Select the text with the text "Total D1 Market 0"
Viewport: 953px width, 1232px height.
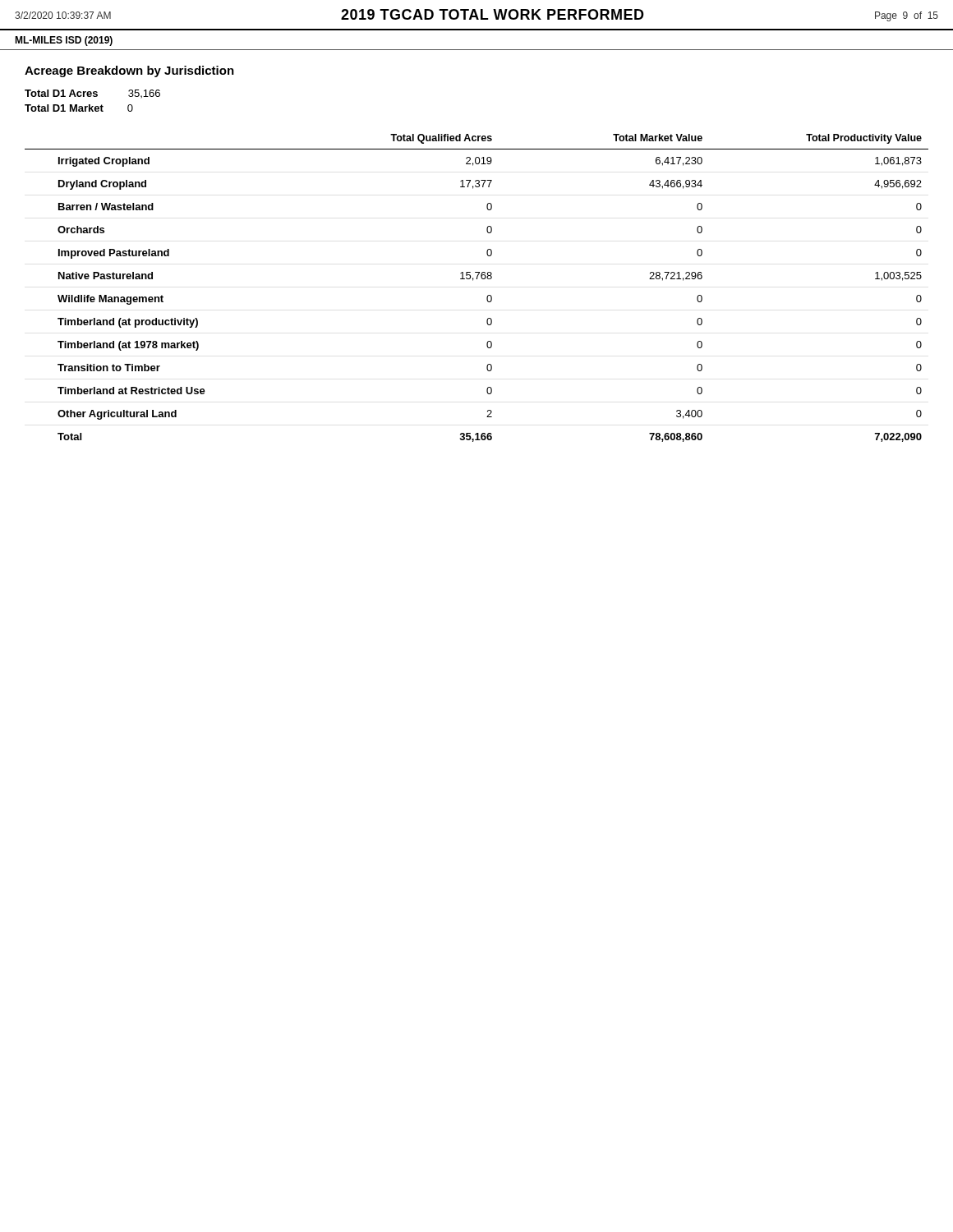(79, 108)
